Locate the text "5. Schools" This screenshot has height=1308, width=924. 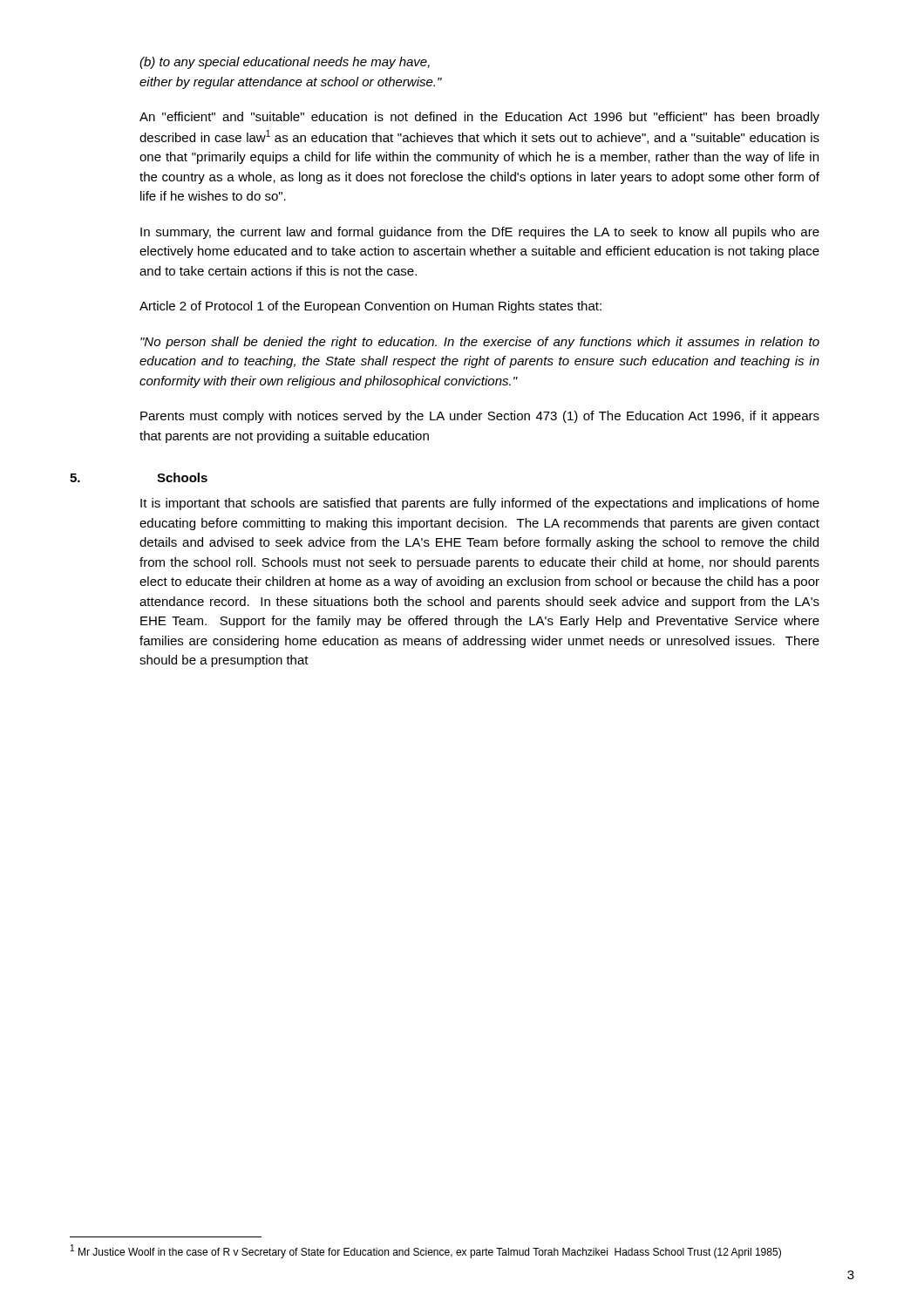click(x=73, y=477)
